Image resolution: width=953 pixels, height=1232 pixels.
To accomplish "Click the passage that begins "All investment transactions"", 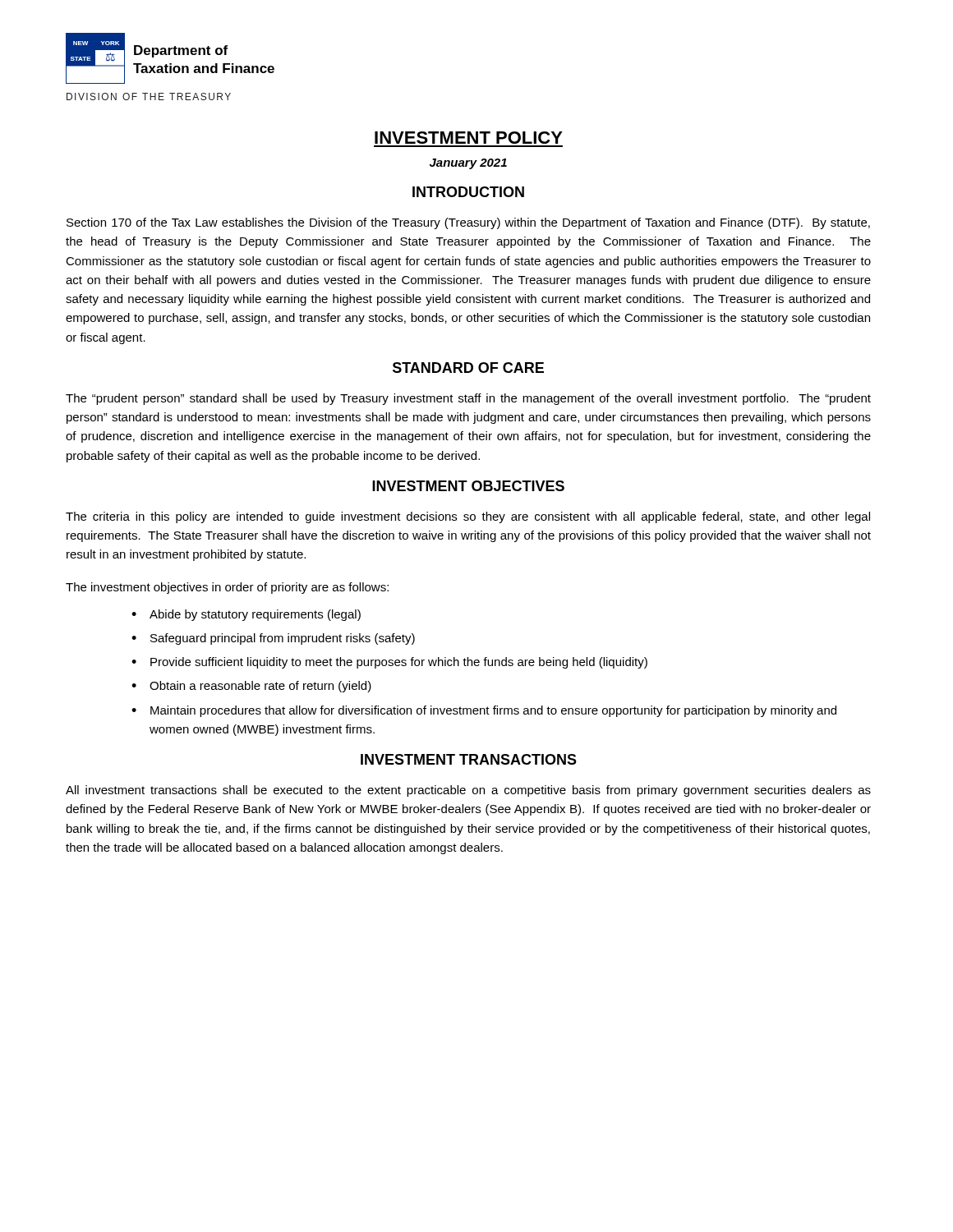I will [x=468, y=818].
